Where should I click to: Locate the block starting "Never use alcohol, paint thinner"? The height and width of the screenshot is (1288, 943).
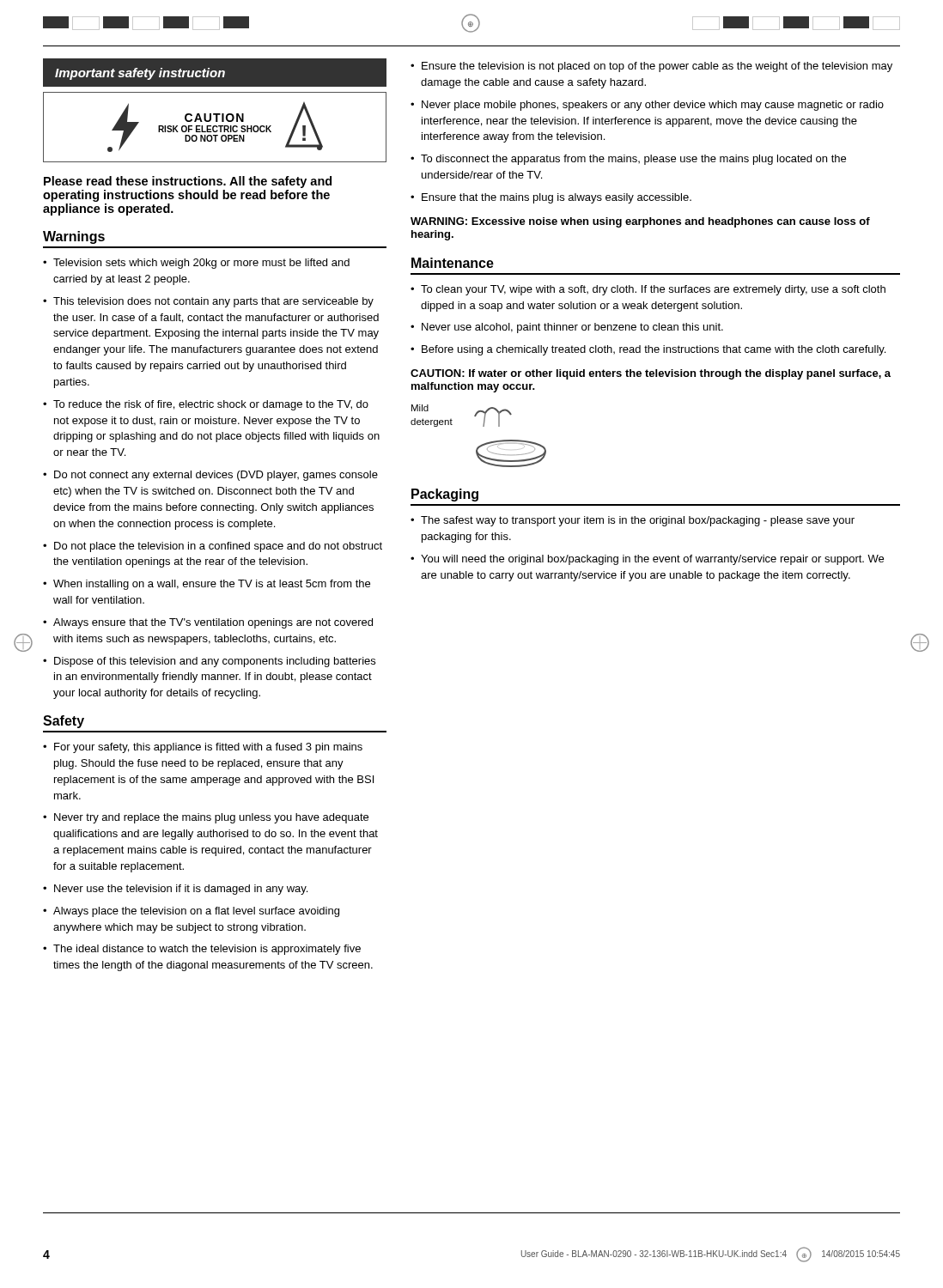pyautogui.click(x=572, y=327)
